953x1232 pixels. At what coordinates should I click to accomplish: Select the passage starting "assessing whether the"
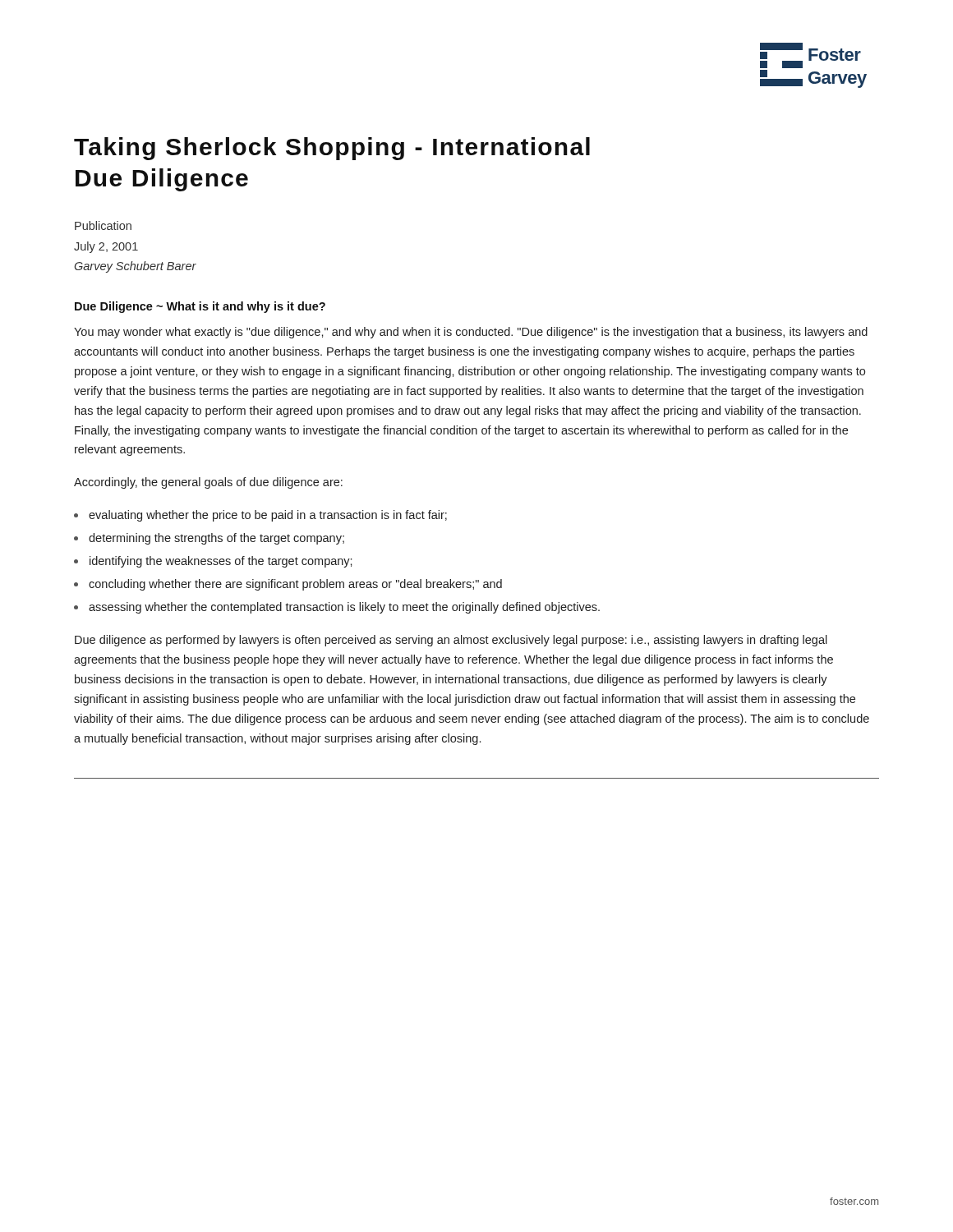[345, 607]
